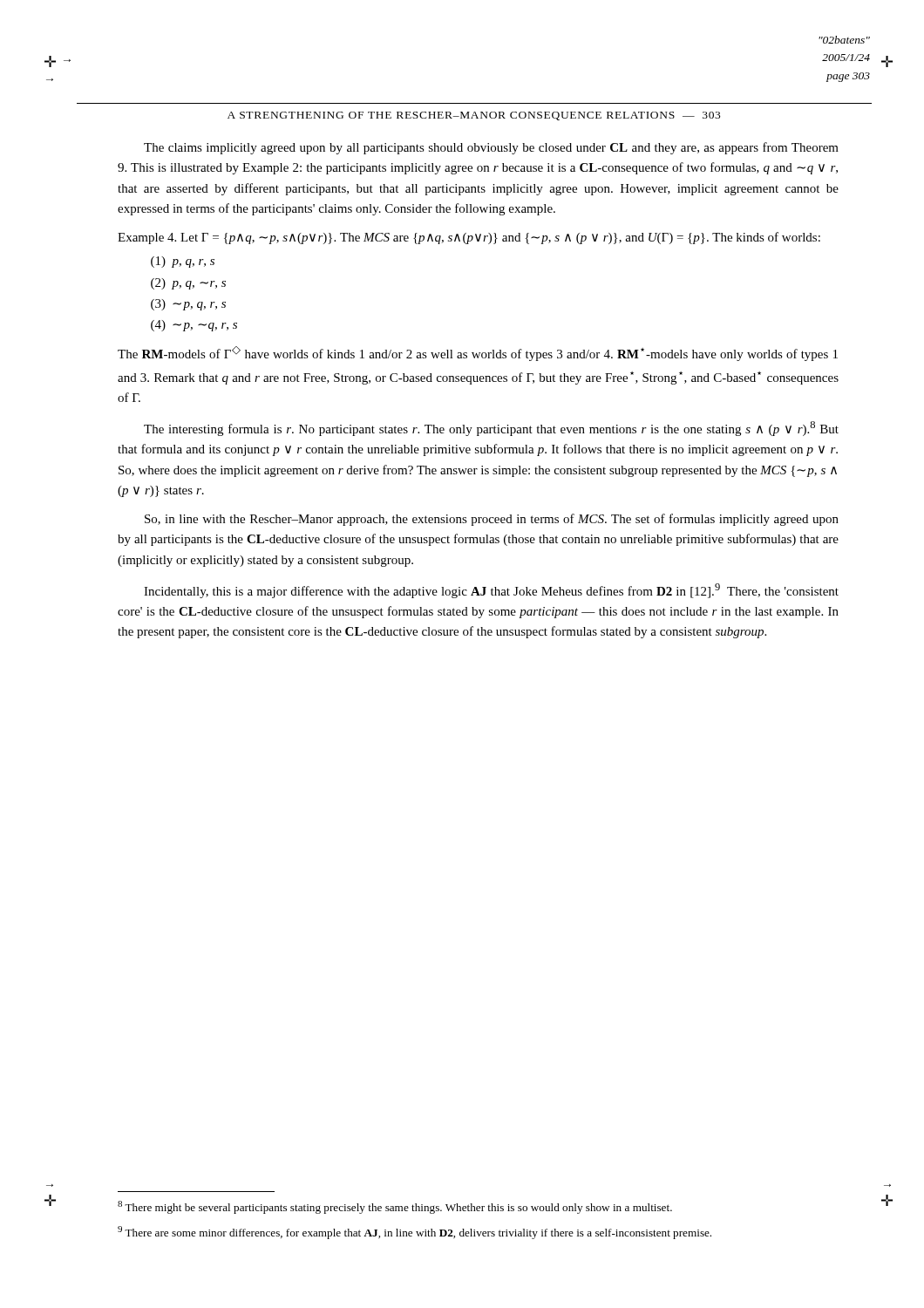Where does it say "(1) p, q, r, s"?

click(x=183, y=261)
